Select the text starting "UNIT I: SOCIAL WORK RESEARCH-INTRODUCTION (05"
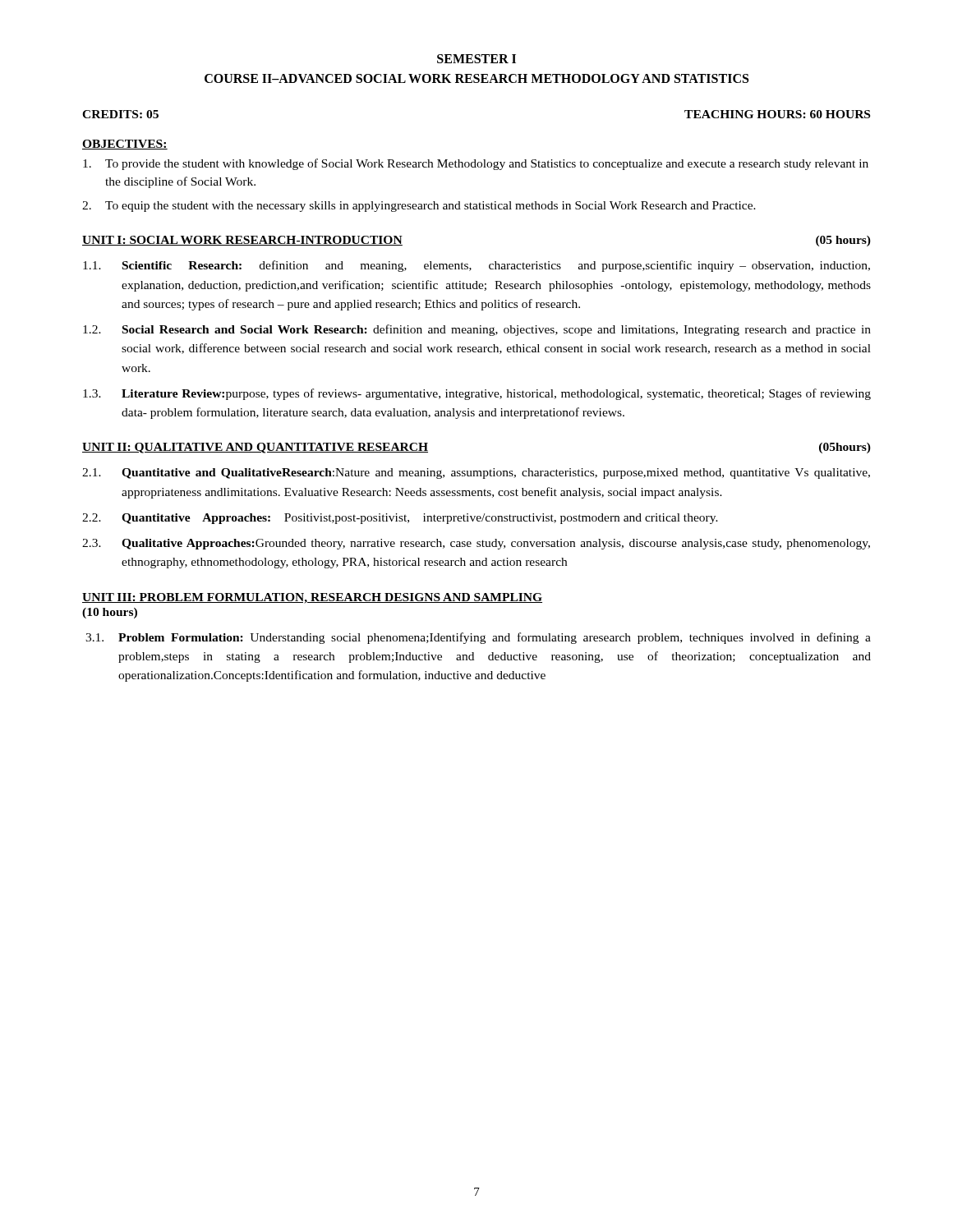Image resolution: width=953 pixels, height=1232 pixels. point(242,242)
